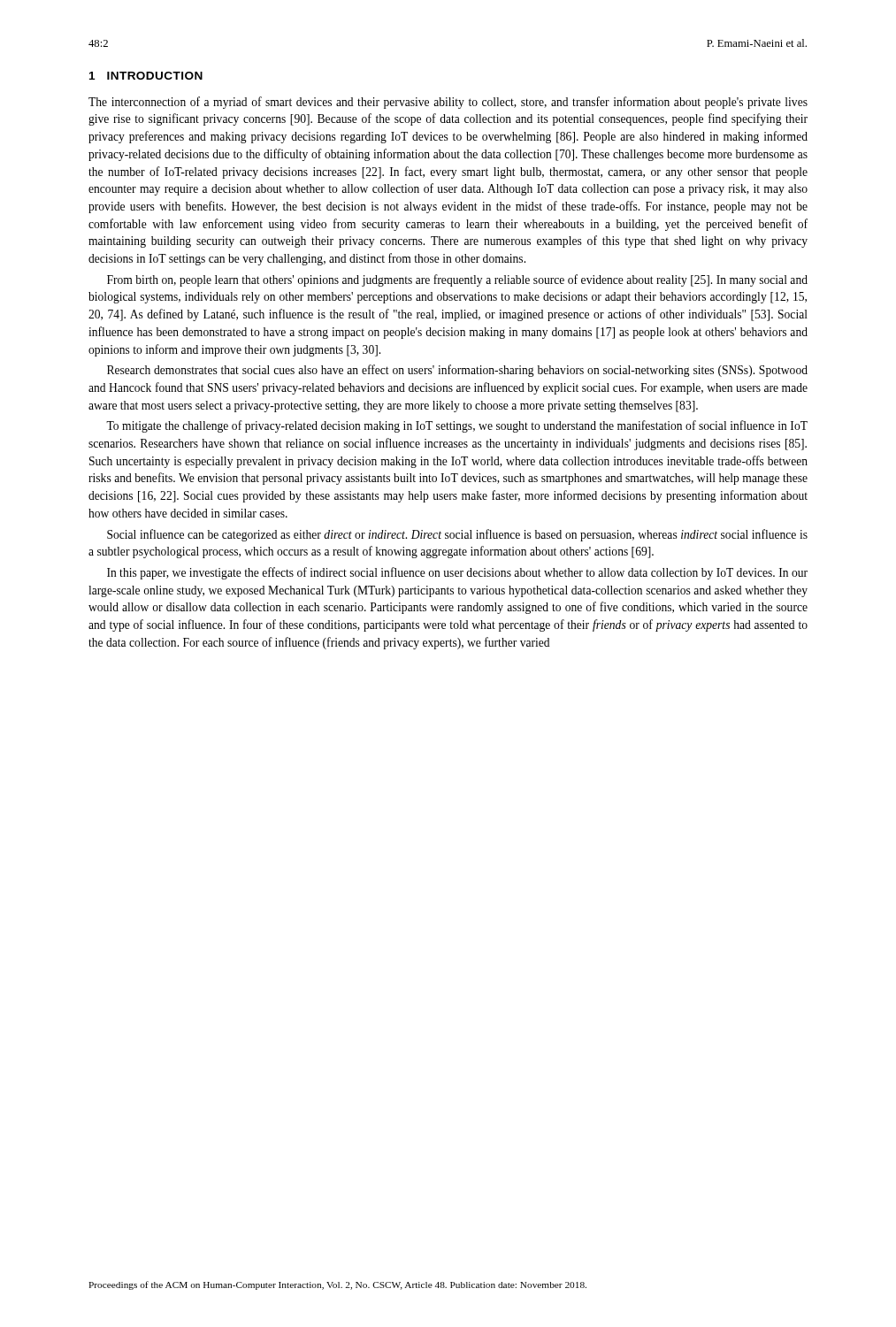Viewport: 896px width, 1327px height.
Task: Click on the text block with the text "Research demonstrates that social cues also"
Action: point(448,388)
